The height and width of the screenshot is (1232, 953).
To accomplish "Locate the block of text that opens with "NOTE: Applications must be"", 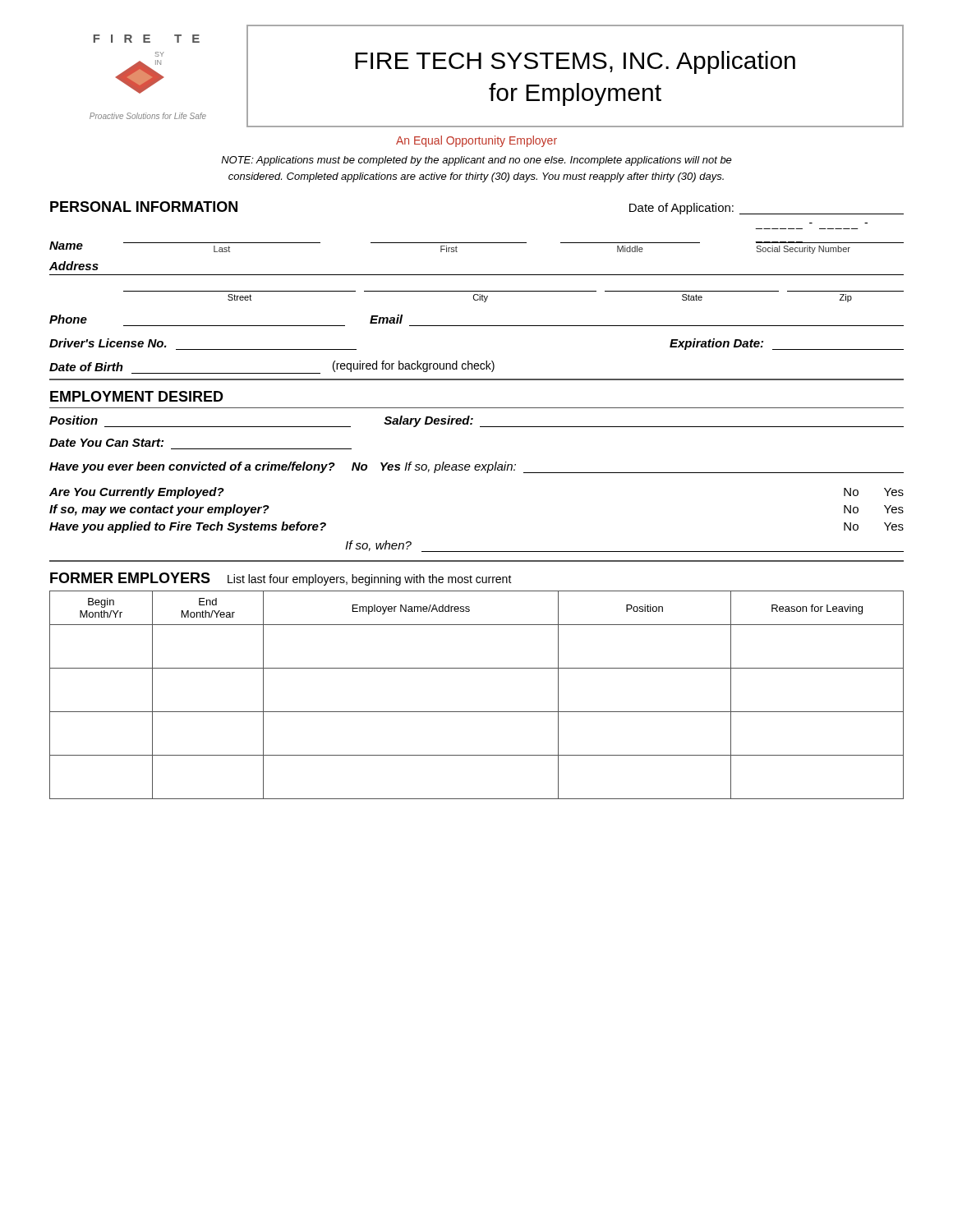I will point(476,168).
